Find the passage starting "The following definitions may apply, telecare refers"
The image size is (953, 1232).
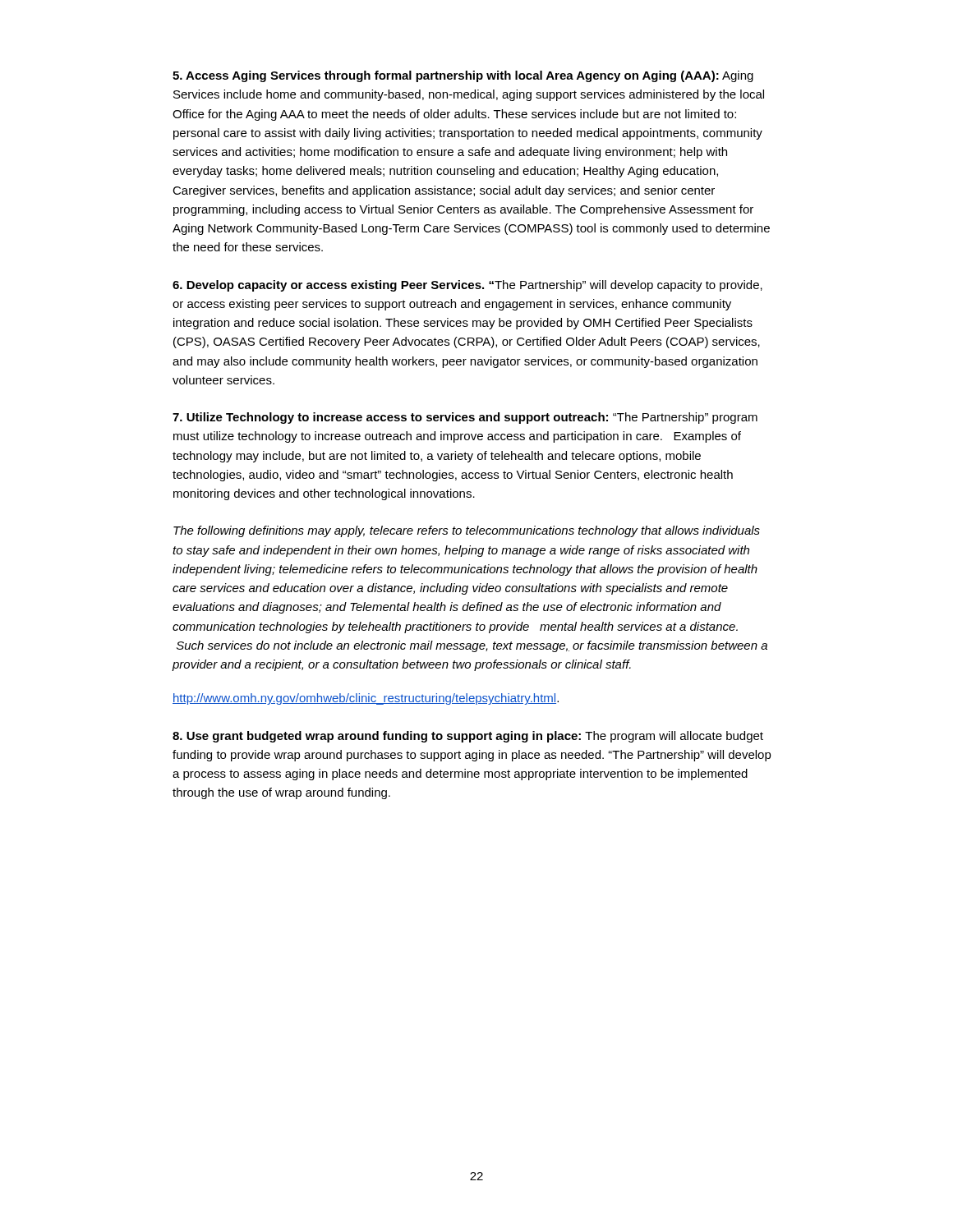[x=470, y=597]
